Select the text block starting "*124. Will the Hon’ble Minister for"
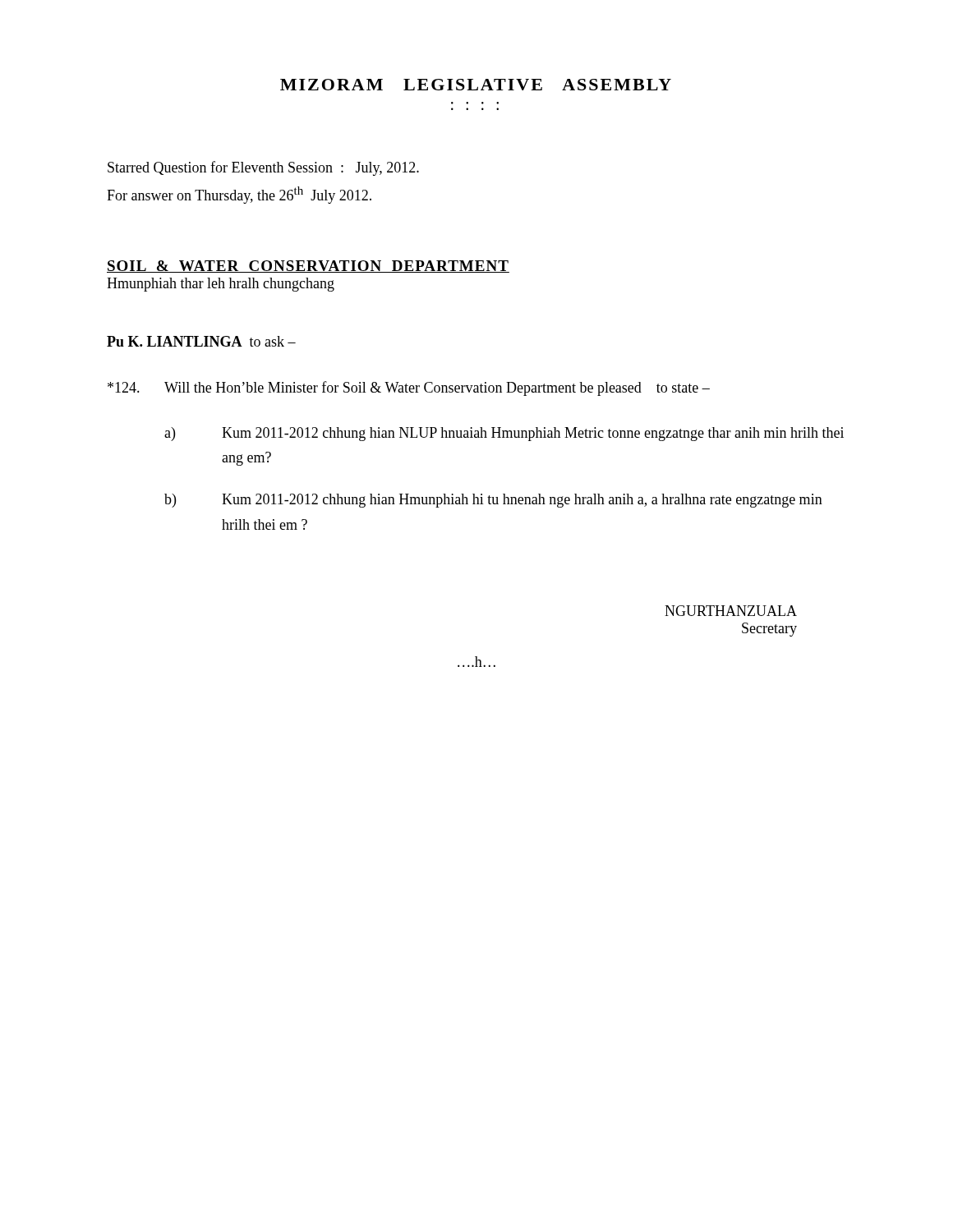 point(476,388)
